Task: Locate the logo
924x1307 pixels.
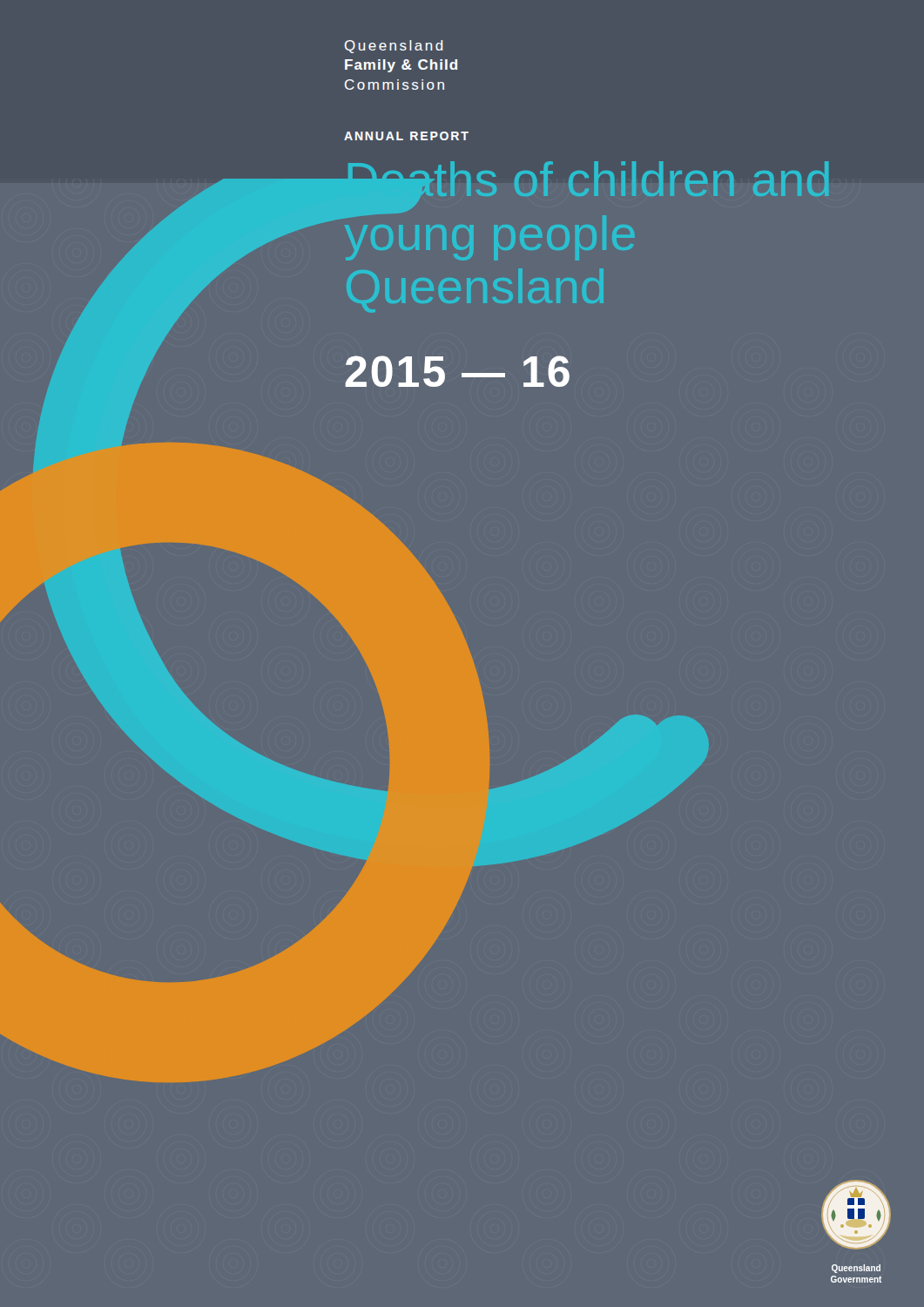Action: (x=856, y=1232)
